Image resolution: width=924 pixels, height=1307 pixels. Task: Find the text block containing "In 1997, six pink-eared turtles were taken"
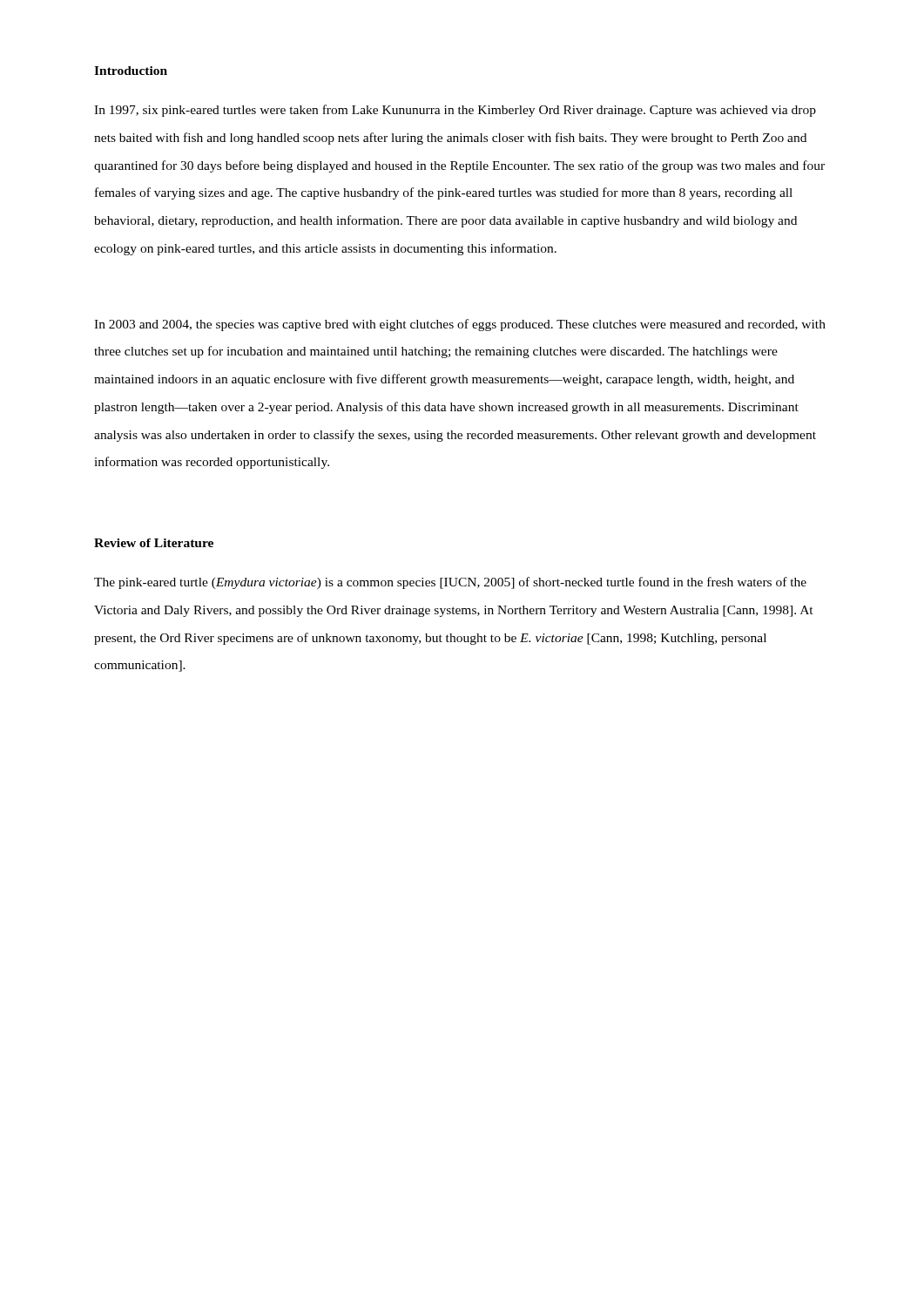[x=459, y=179]
